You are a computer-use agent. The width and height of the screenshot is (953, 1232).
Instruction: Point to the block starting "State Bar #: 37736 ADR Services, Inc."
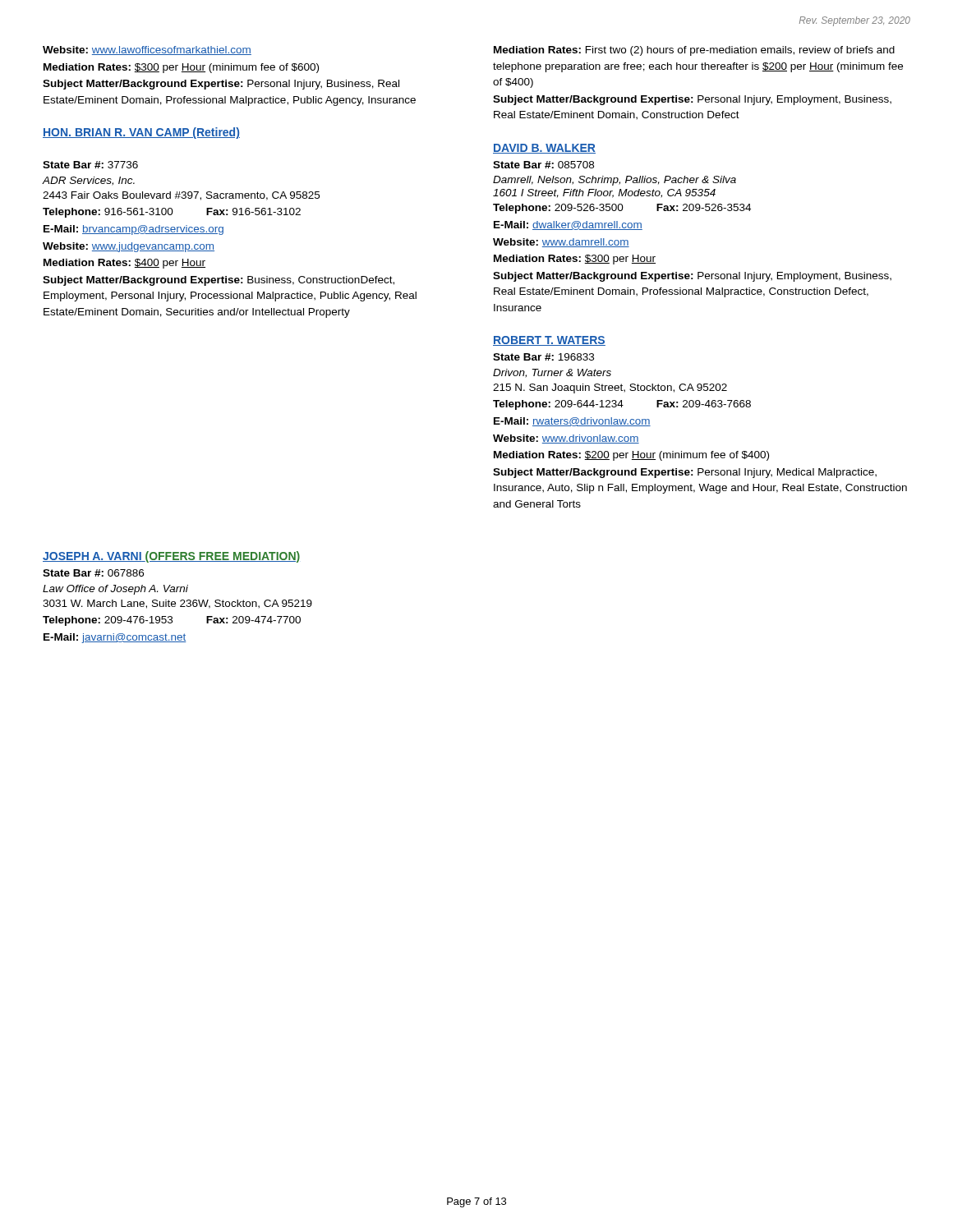(90, 165)
